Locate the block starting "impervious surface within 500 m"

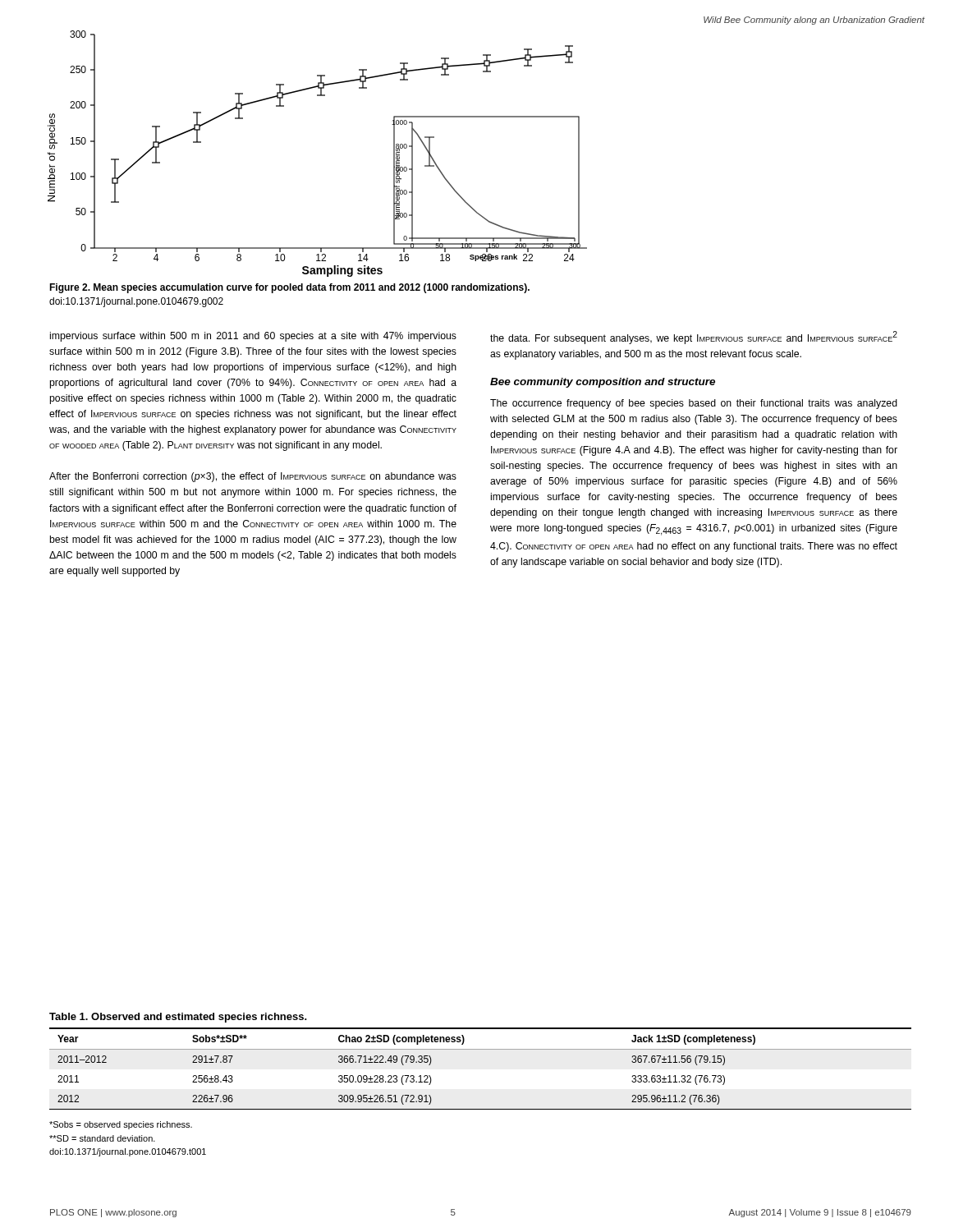[x=253, y=453]
